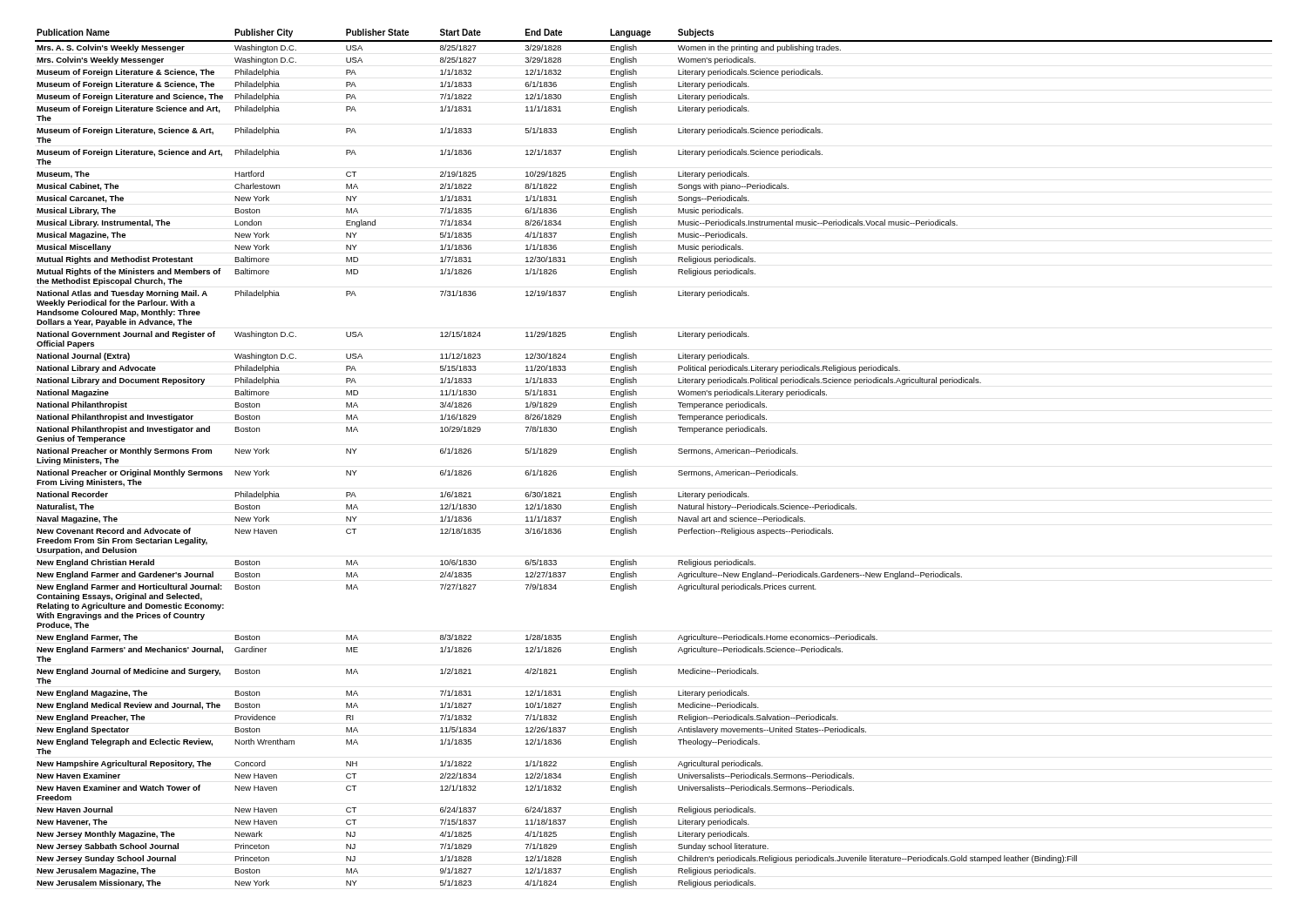Locate the table with the text "Literary periodicals."
The width and height of the screenshot is (1307, 924).
[x=654, y=458]
